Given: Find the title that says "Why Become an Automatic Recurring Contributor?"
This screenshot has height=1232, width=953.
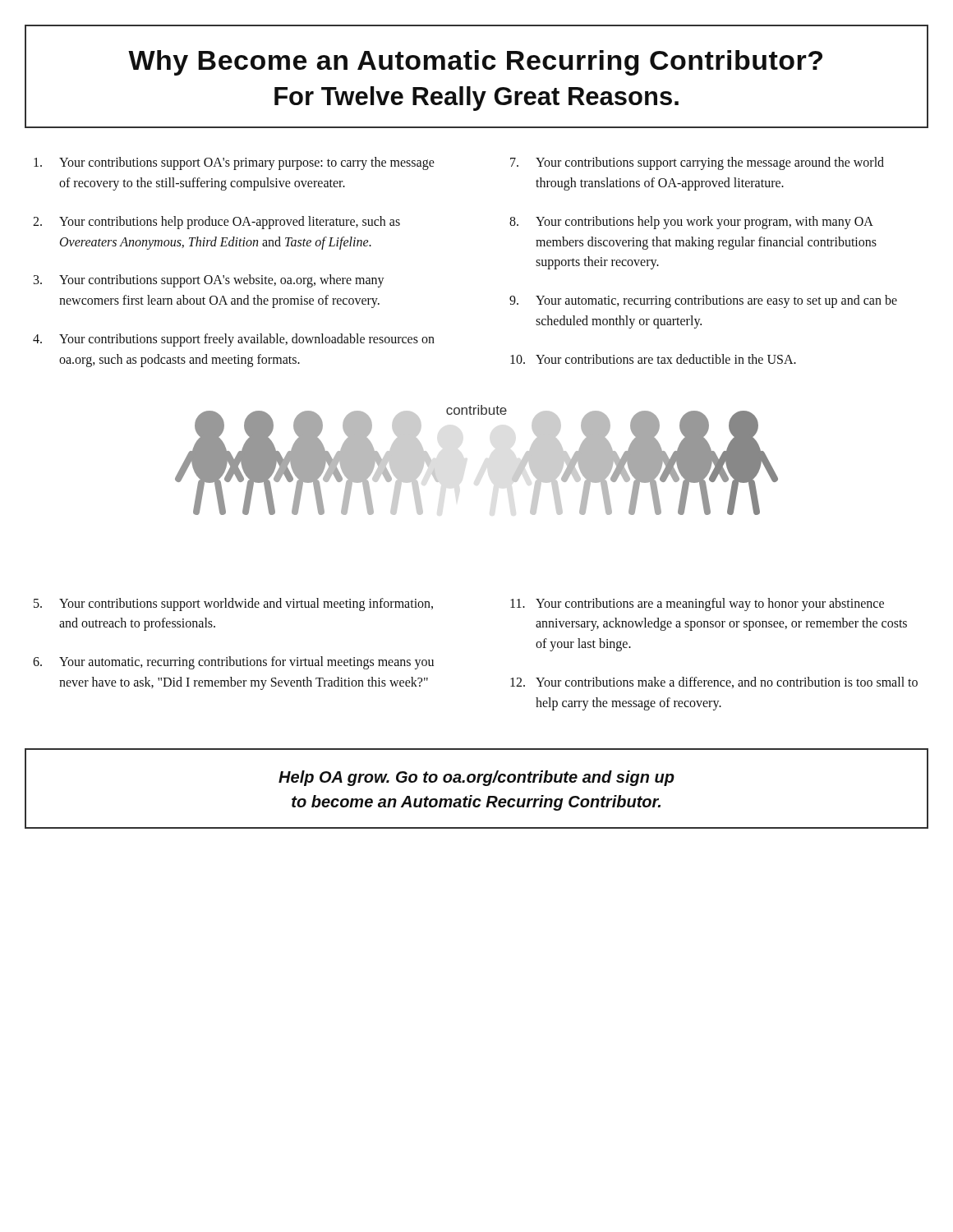Looking at the screenshot, I should 476,78.
